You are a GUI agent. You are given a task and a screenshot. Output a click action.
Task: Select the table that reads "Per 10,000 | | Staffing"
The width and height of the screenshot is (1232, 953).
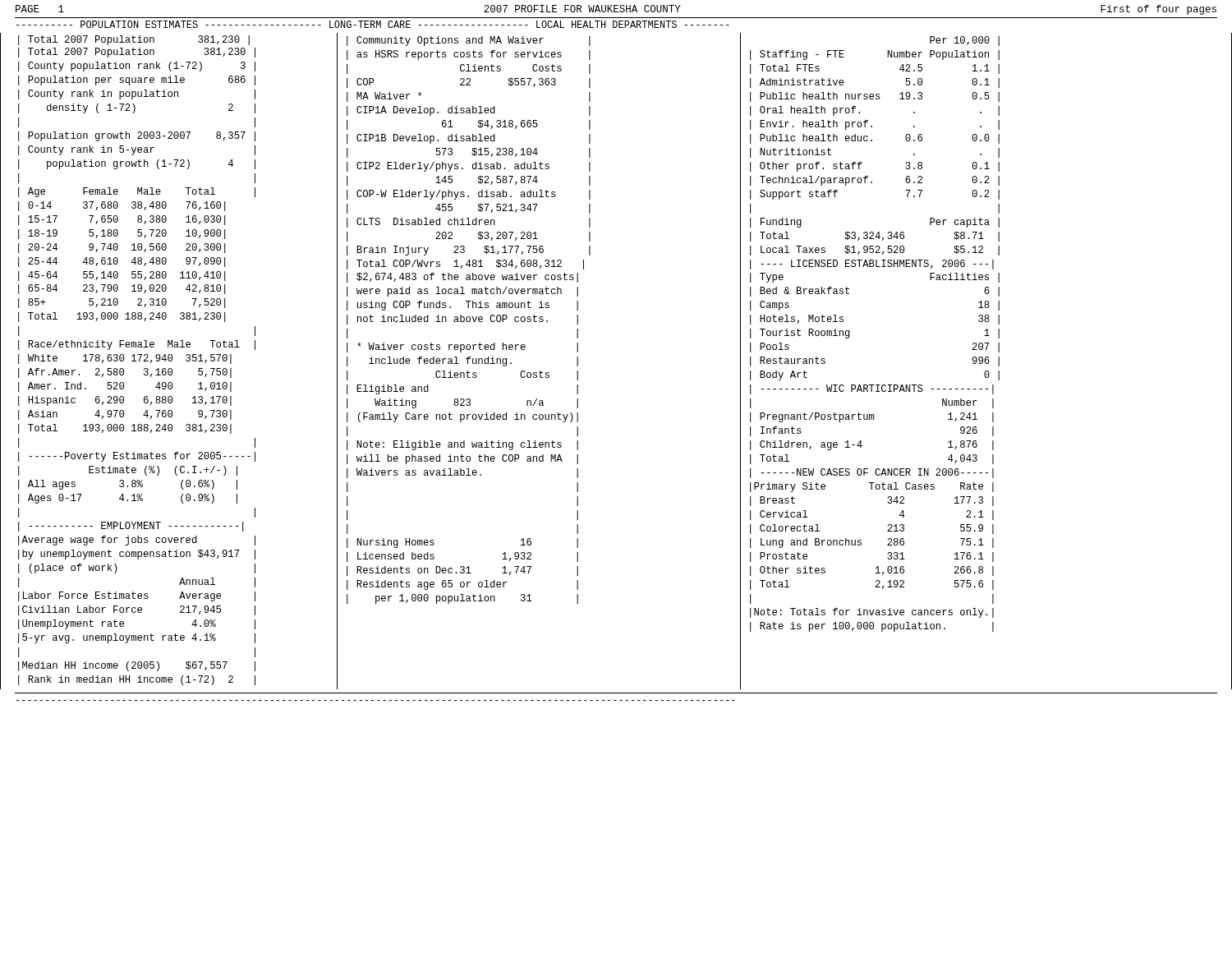coord(986,361)
